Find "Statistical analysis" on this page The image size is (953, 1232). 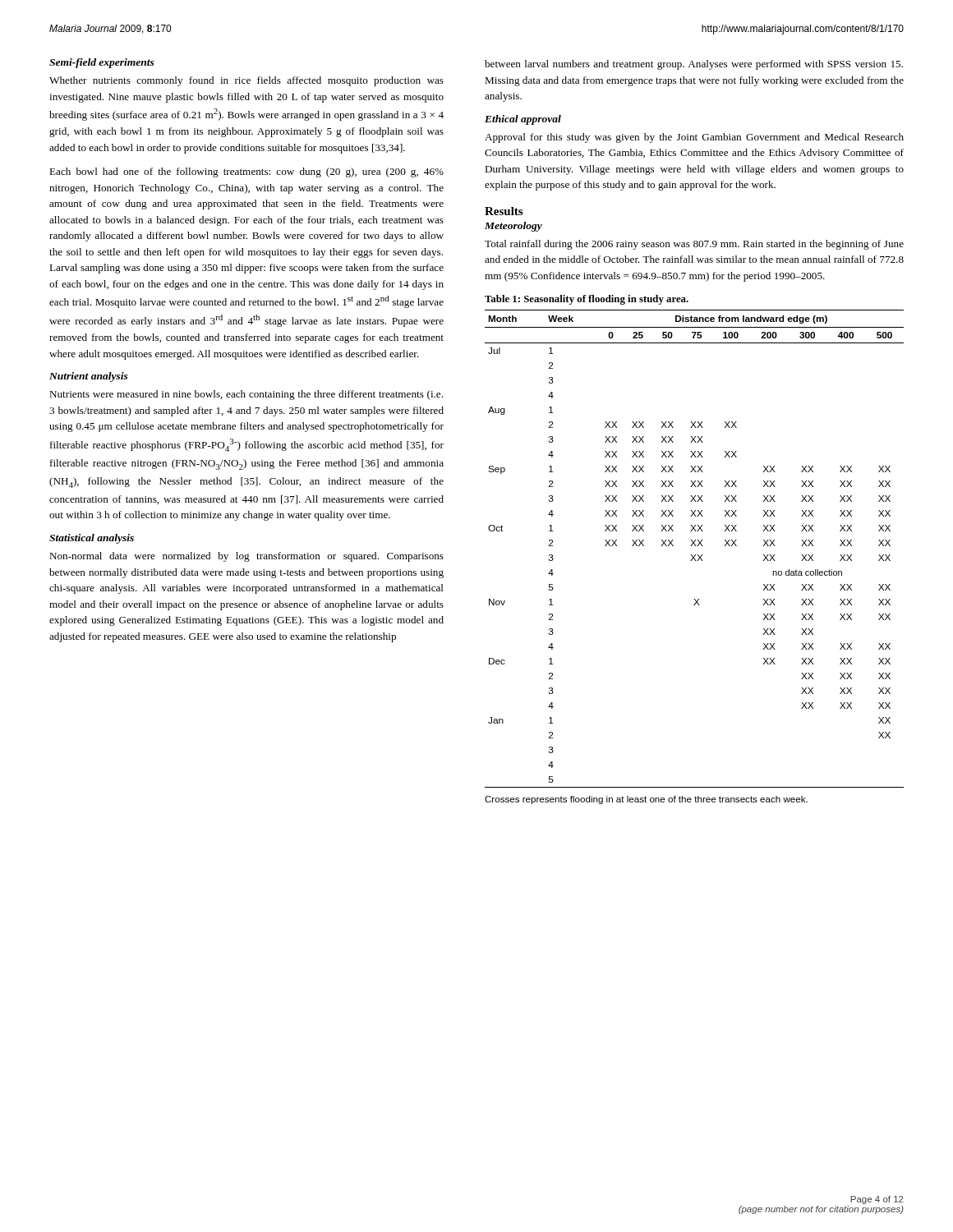click(x=92, y=538)
